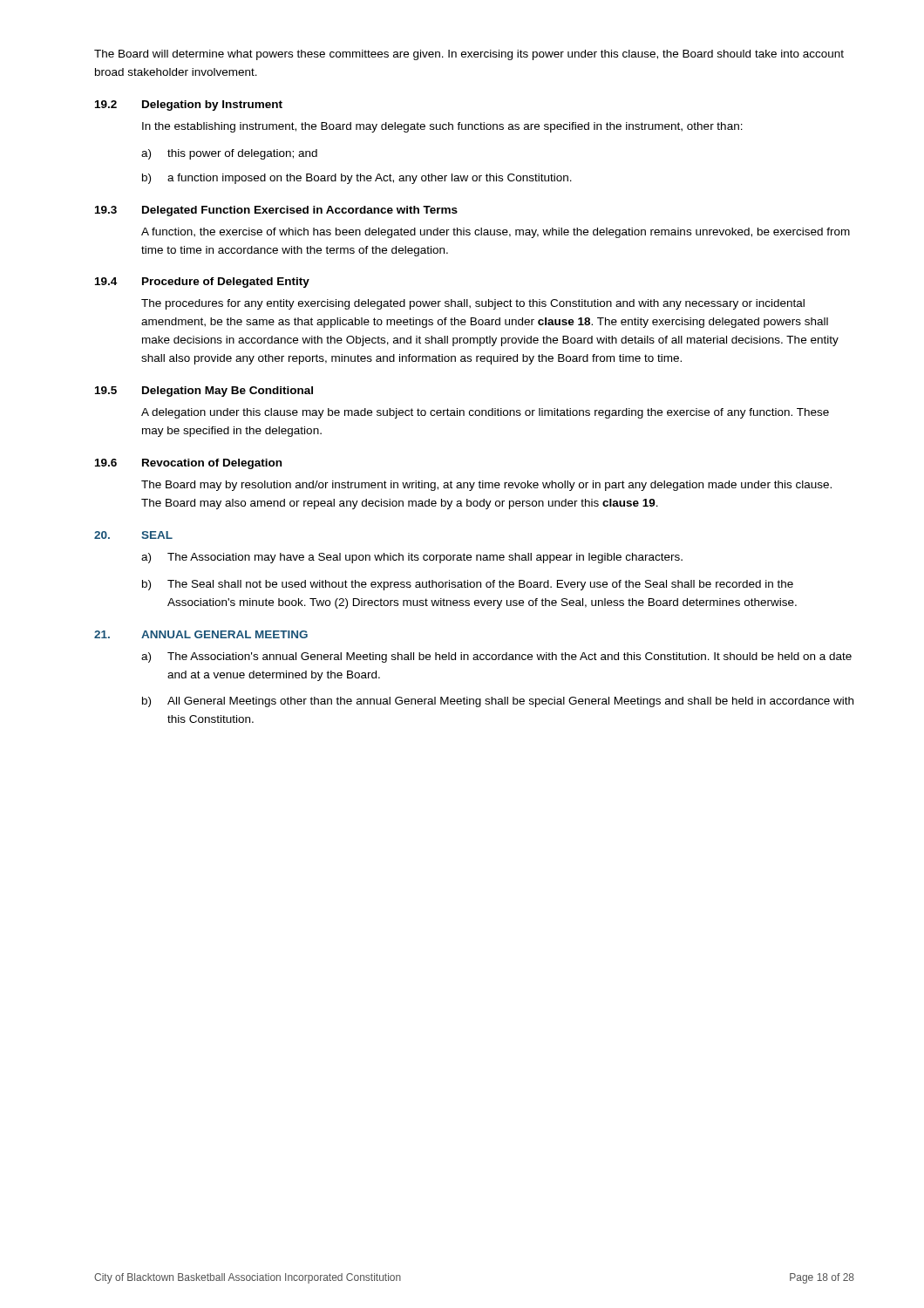924x1308 pixels.
Task: Click on the section header with the text "20. SEAL a) The Association may have a"
Action: point(474,570)
